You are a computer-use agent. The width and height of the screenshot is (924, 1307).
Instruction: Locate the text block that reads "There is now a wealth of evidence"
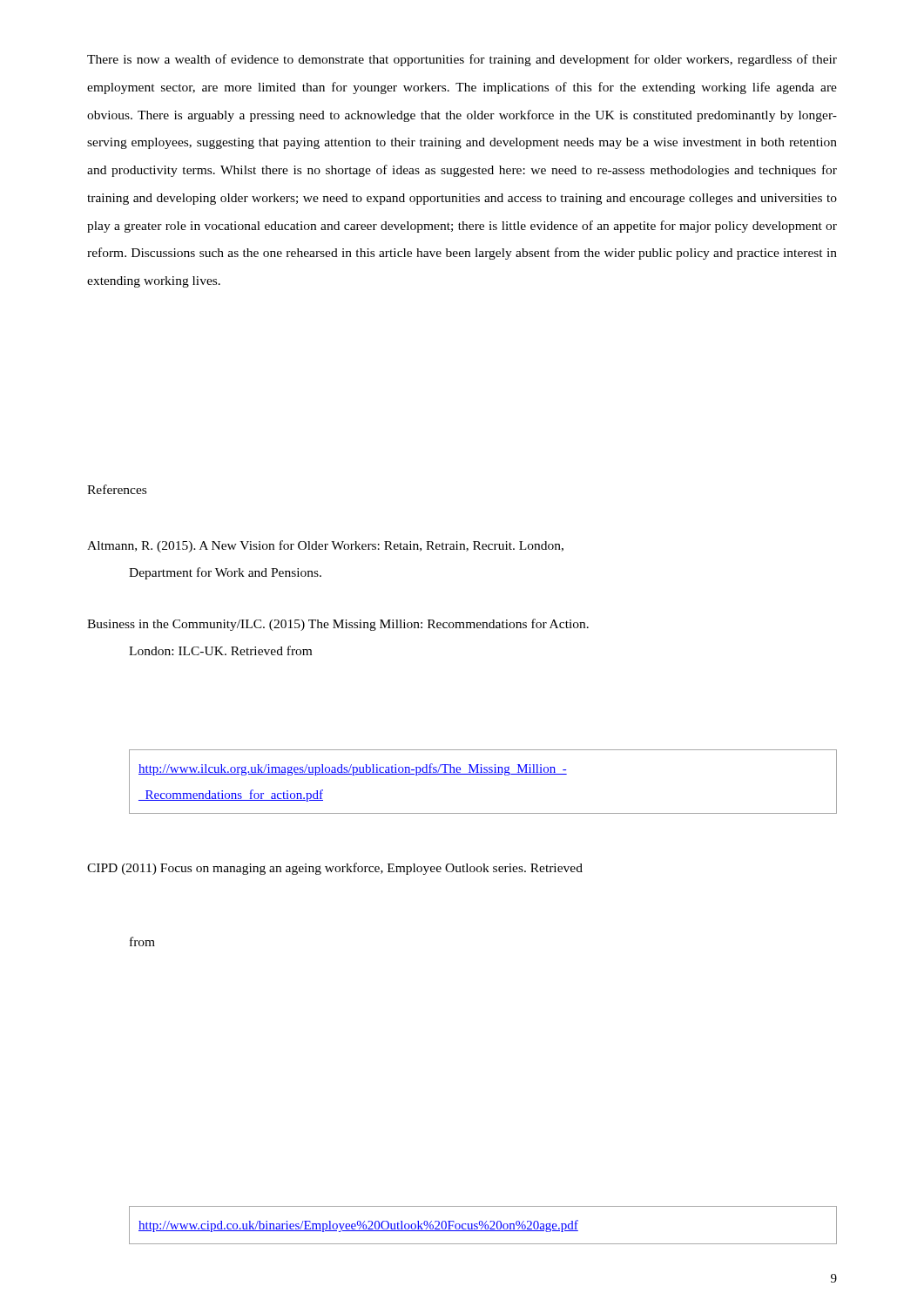click(x=462, y=170)
